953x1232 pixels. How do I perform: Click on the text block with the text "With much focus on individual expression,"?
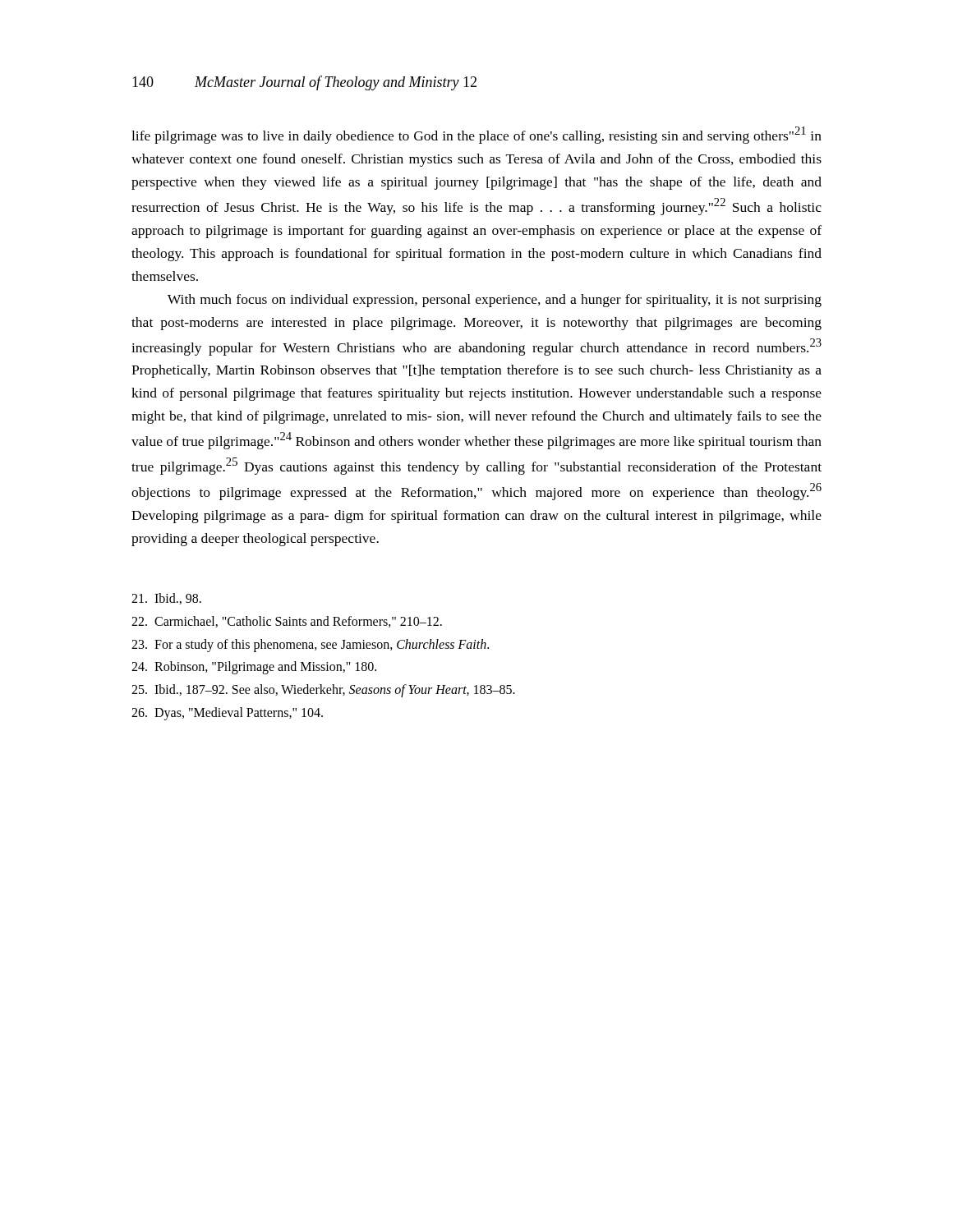pos(476,418)
